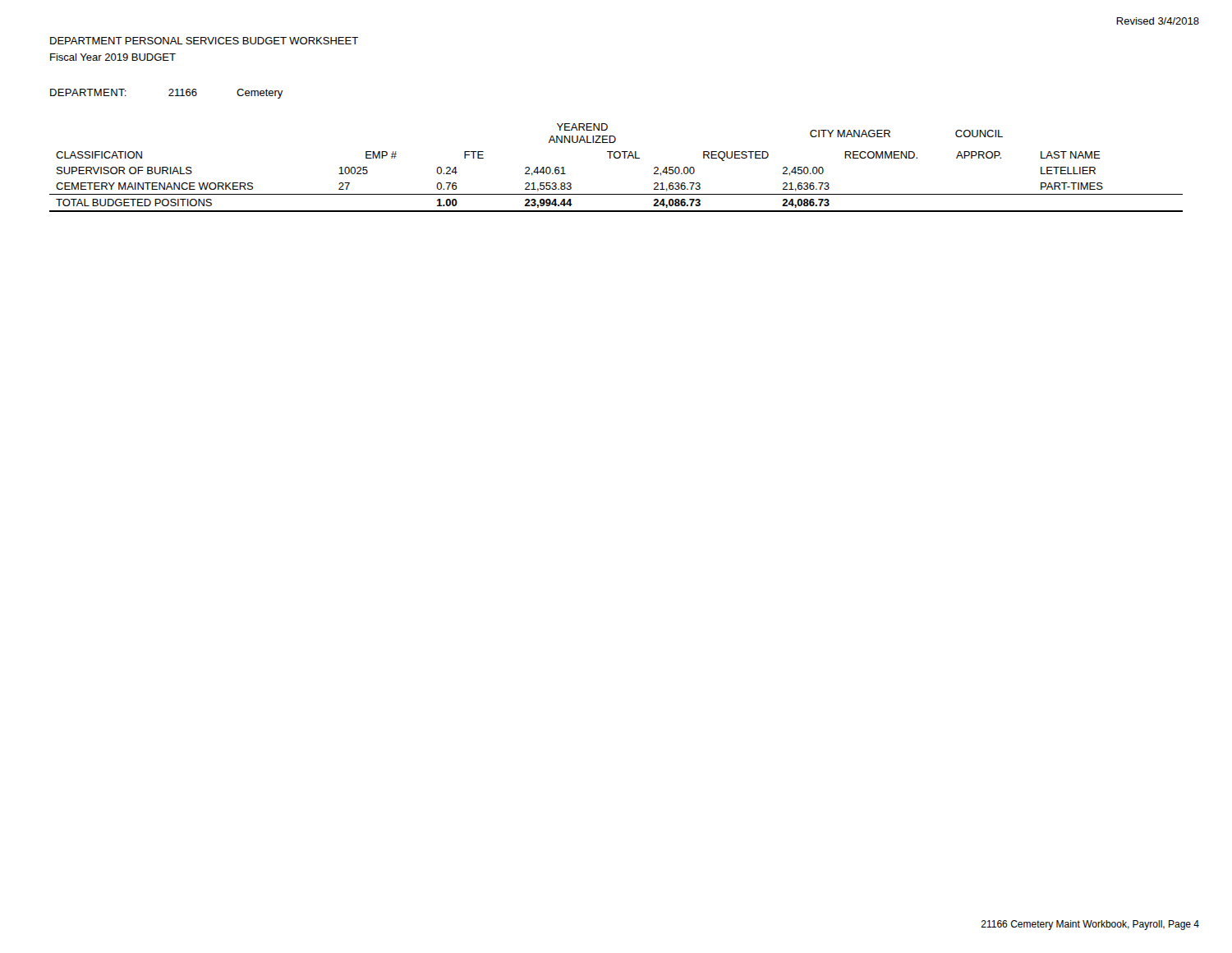Find the passage starting "DEPARTMENT PERSONAL SERVICES BUDGET"
The image size is (1232, 953).
[204, 49]
